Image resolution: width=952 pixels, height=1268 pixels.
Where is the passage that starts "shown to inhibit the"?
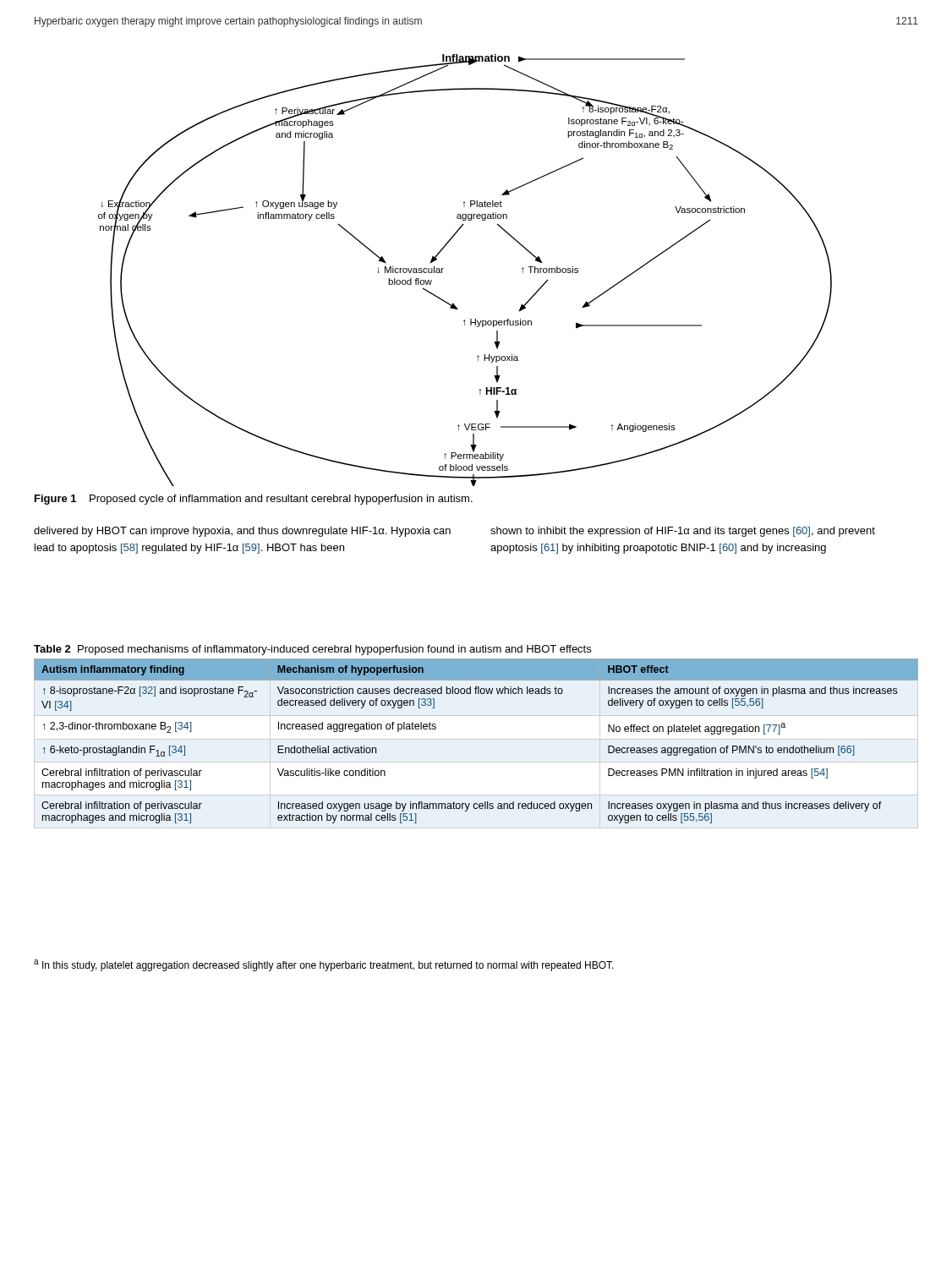(683, 539)
